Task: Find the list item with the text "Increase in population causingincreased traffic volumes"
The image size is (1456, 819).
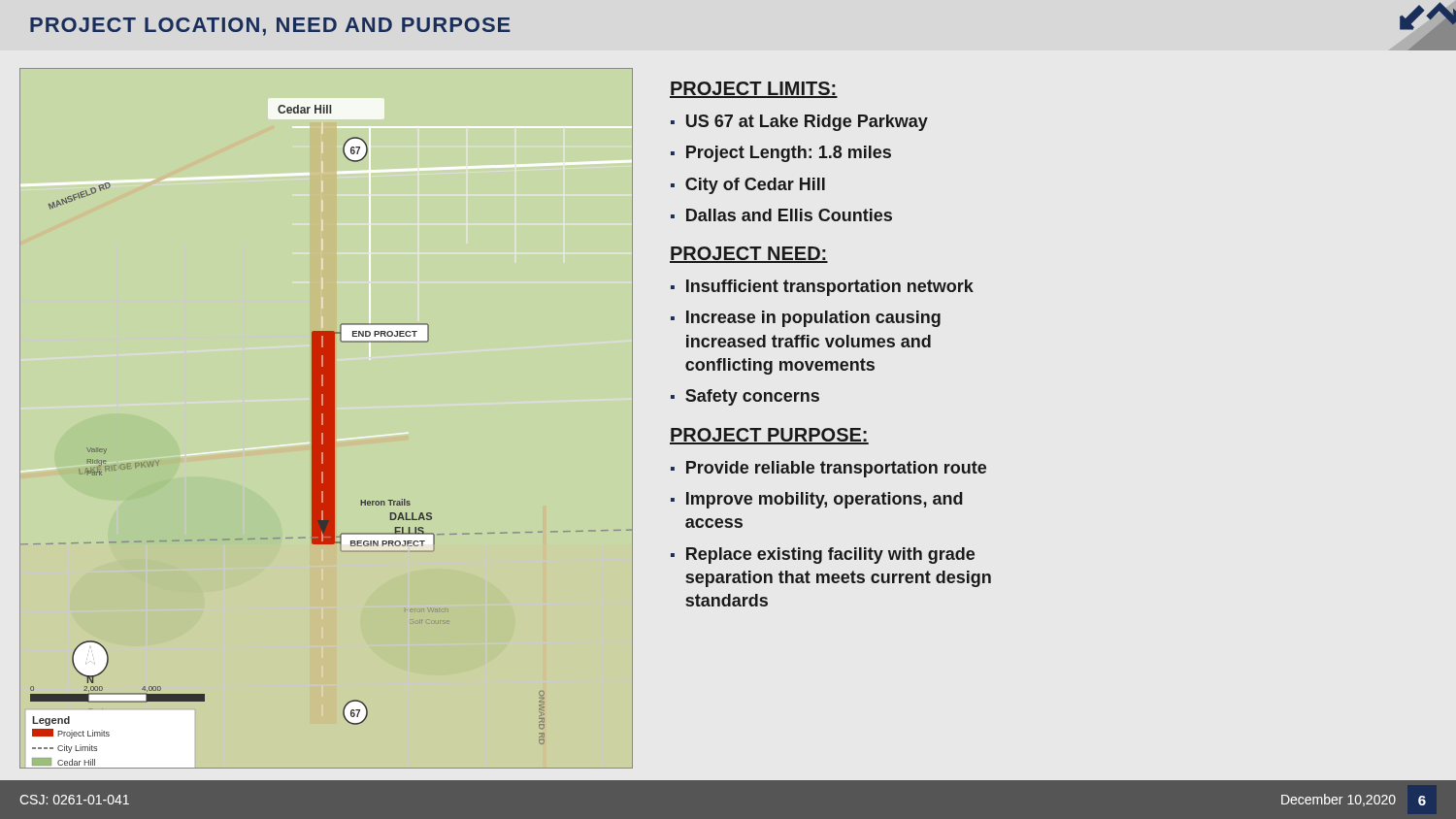Action: coord(813,341)
